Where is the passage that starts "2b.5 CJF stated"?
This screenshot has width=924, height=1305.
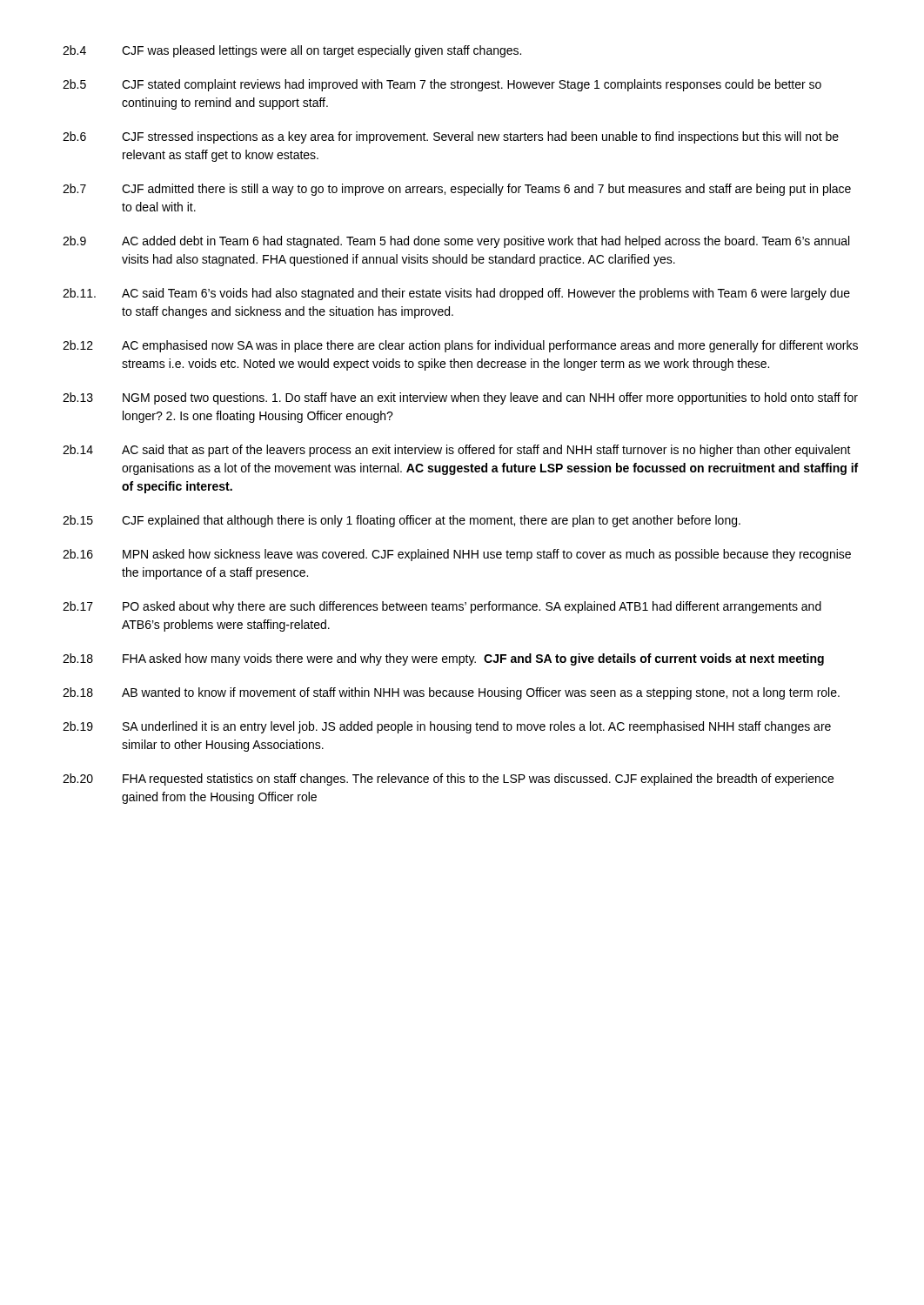tap(462, 94)
